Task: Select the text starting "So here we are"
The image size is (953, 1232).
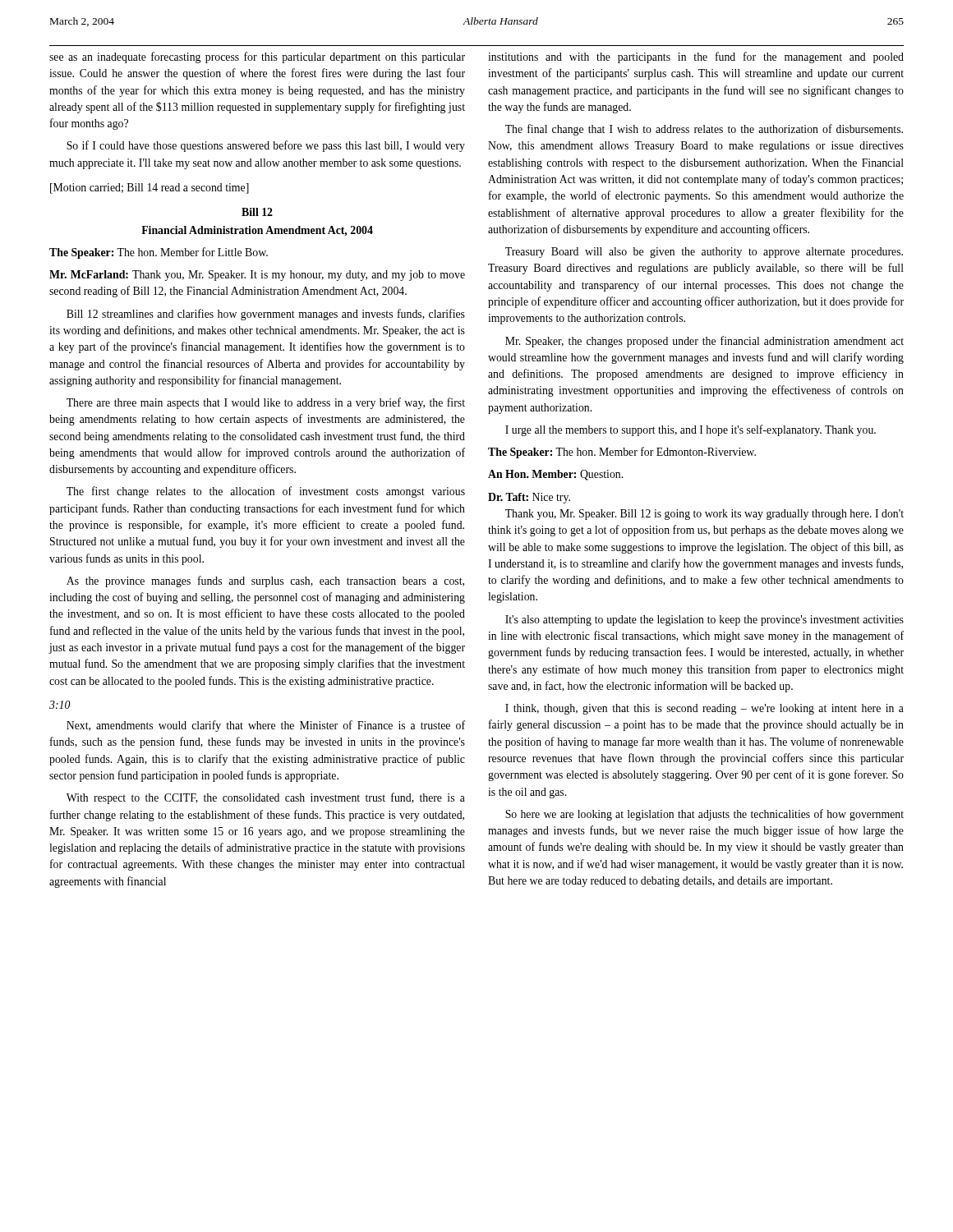Action: pos(696,848)
